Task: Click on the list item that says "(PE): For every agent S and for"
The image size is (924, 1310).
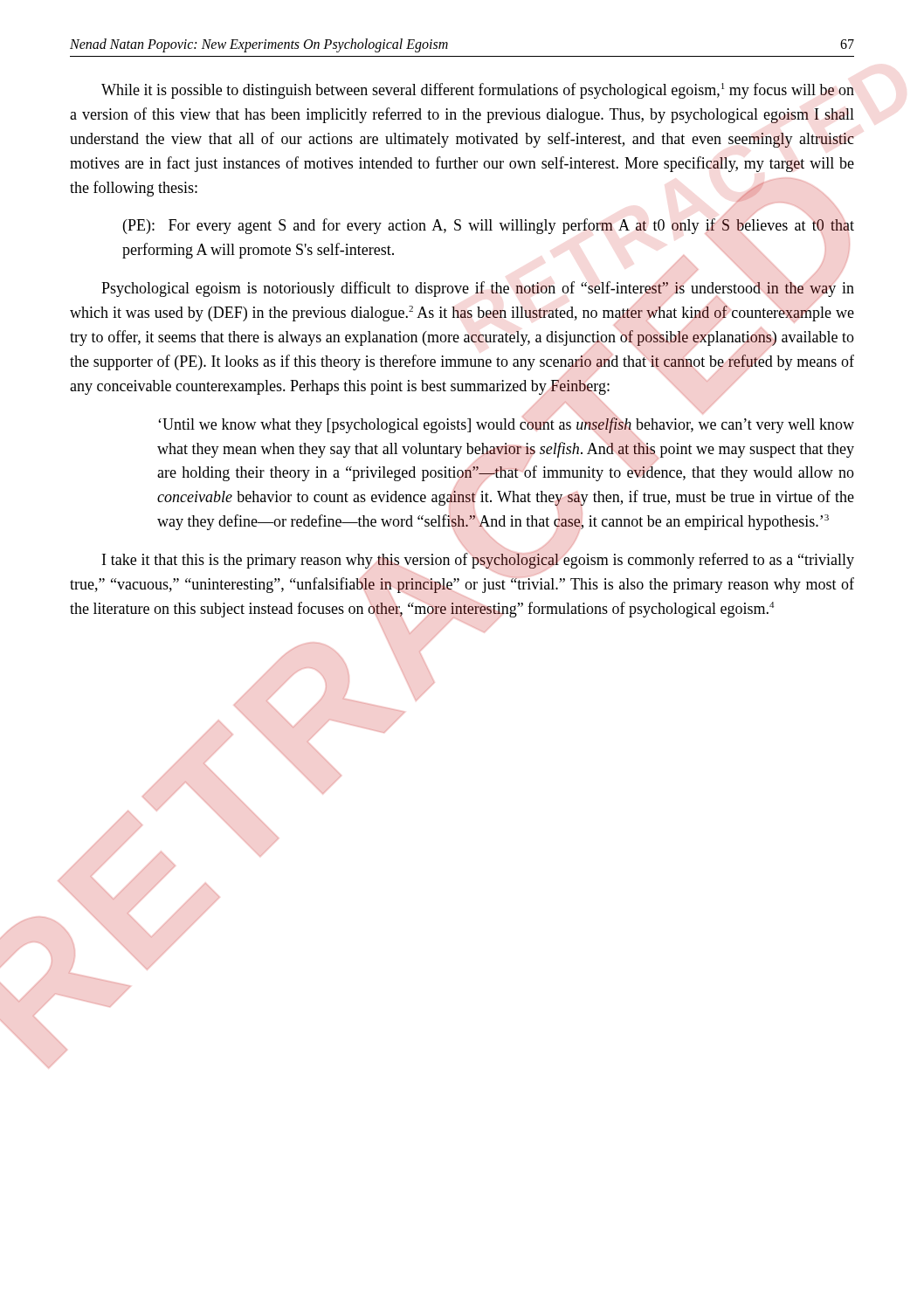Action: coord(488,239)
